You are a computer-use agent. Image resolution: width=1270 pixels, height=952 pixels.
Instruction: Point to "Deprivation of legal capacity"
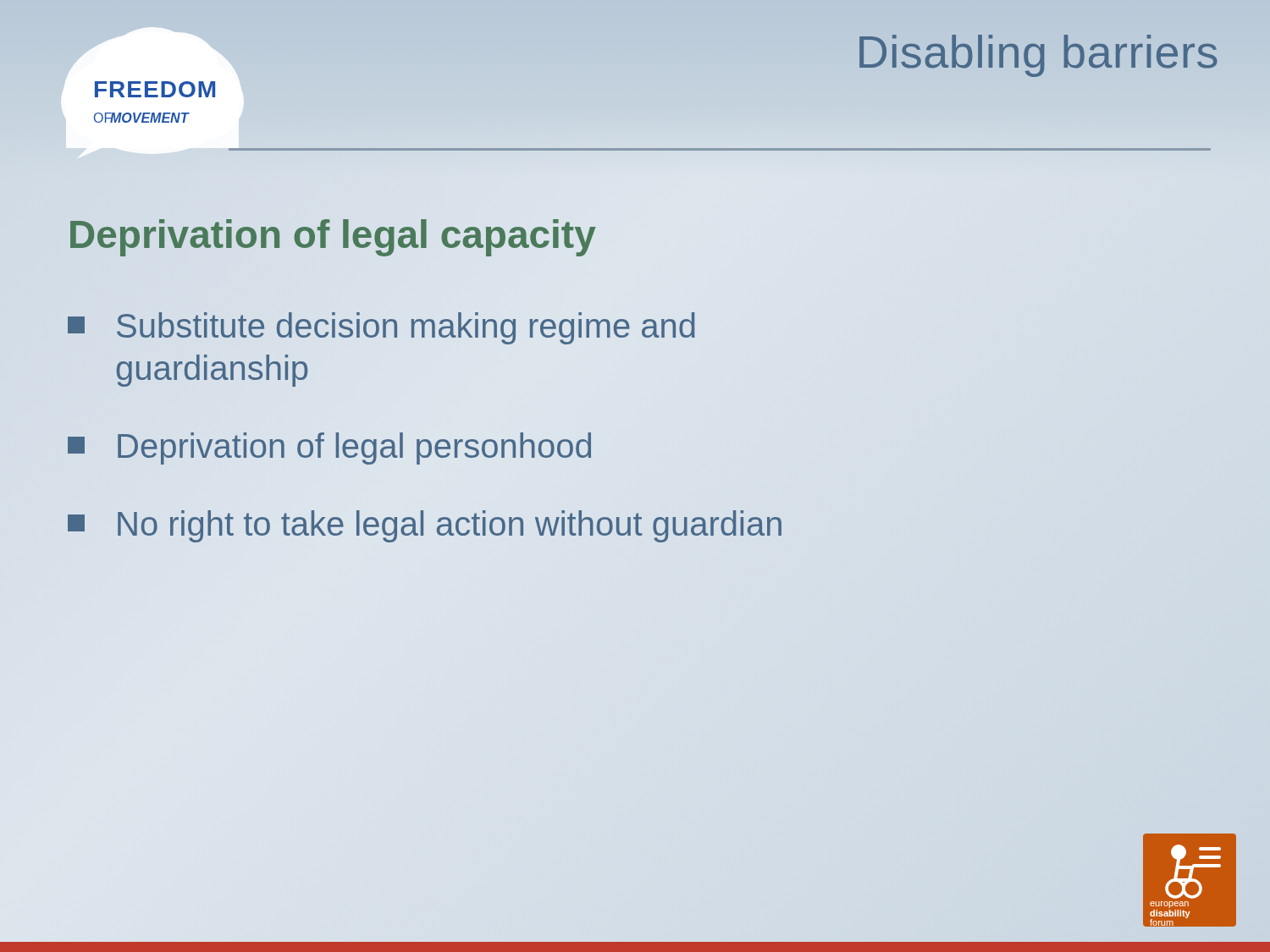pyautogui.click(x=332, y=234)
